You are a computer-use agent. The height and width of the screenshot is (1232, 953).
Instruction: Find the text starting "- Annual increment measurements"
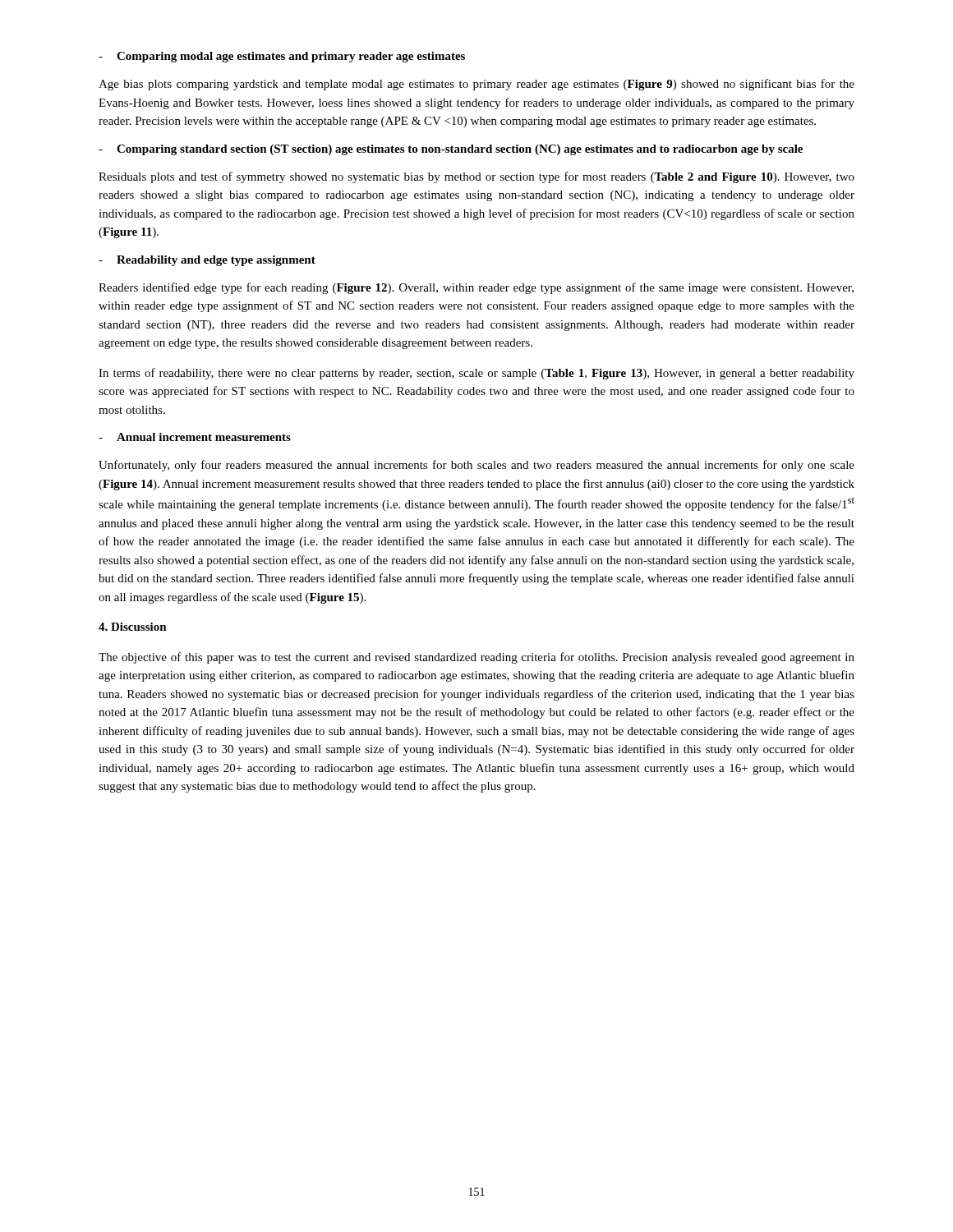tap(195, 437)
